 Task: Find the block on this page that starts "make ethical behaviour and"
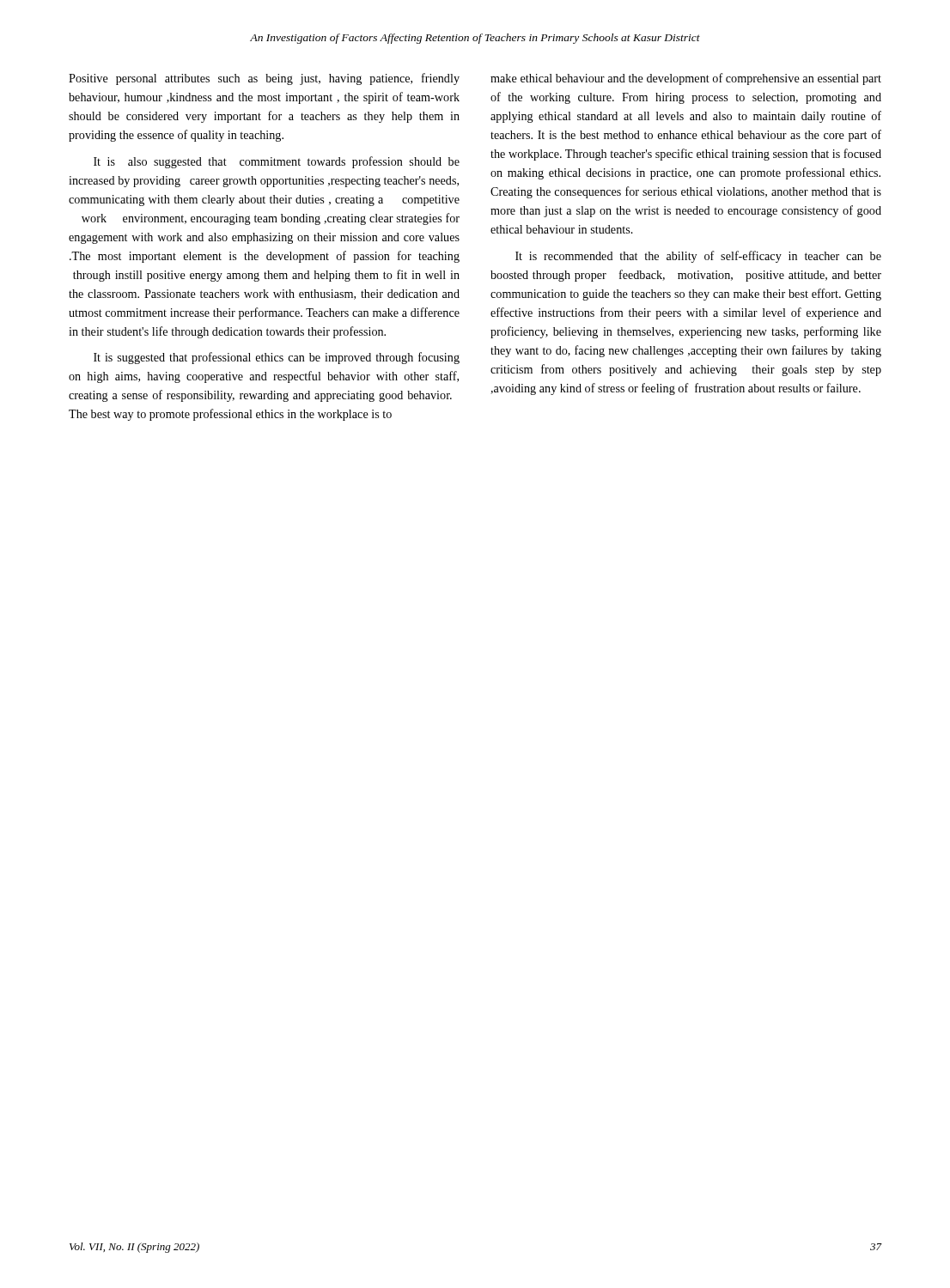click(x=686, y=79)
